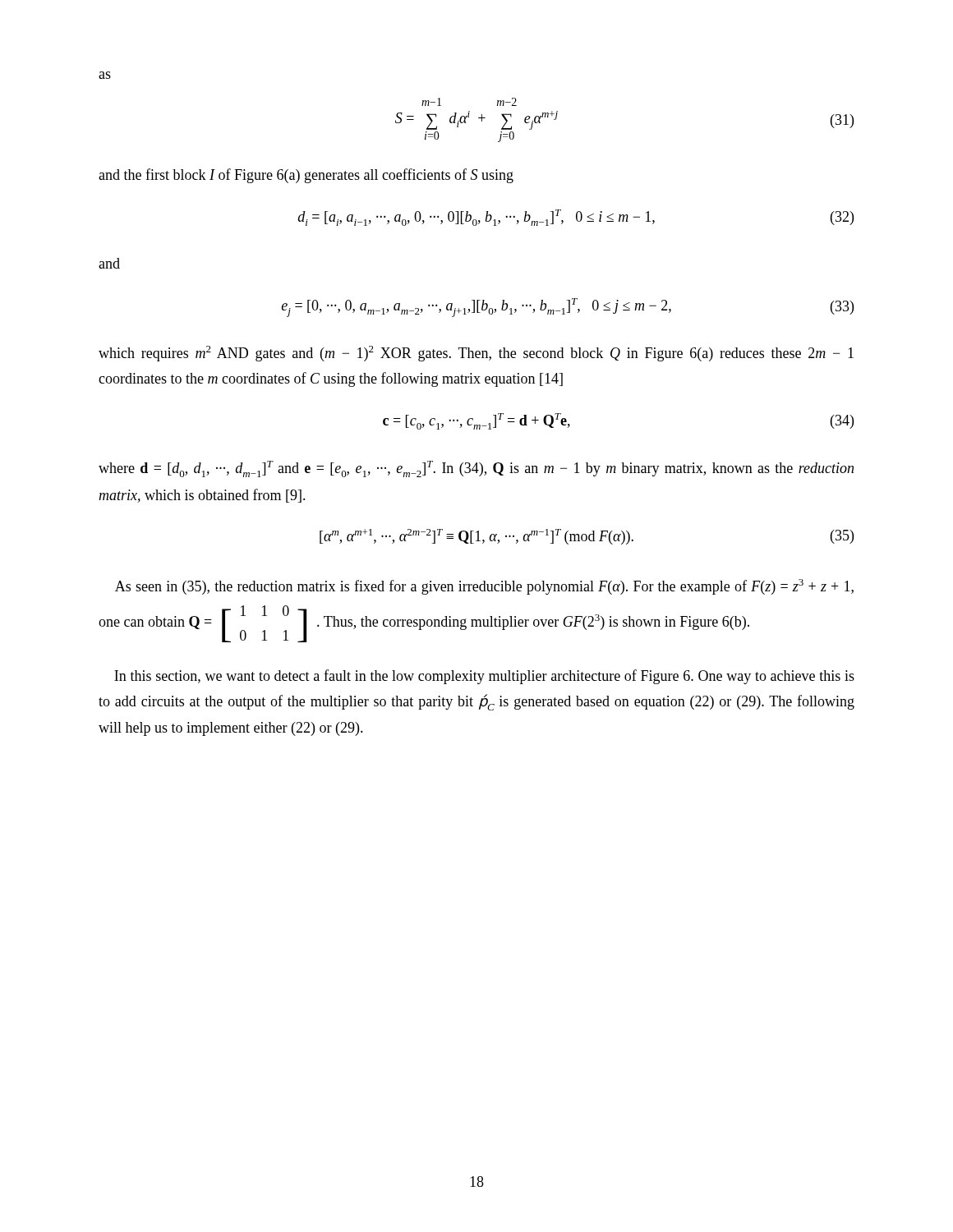Click on the formula that reads "ej = [0, ···,"
This screenshot has width=953, height=1232.
(x=568, y=306)
